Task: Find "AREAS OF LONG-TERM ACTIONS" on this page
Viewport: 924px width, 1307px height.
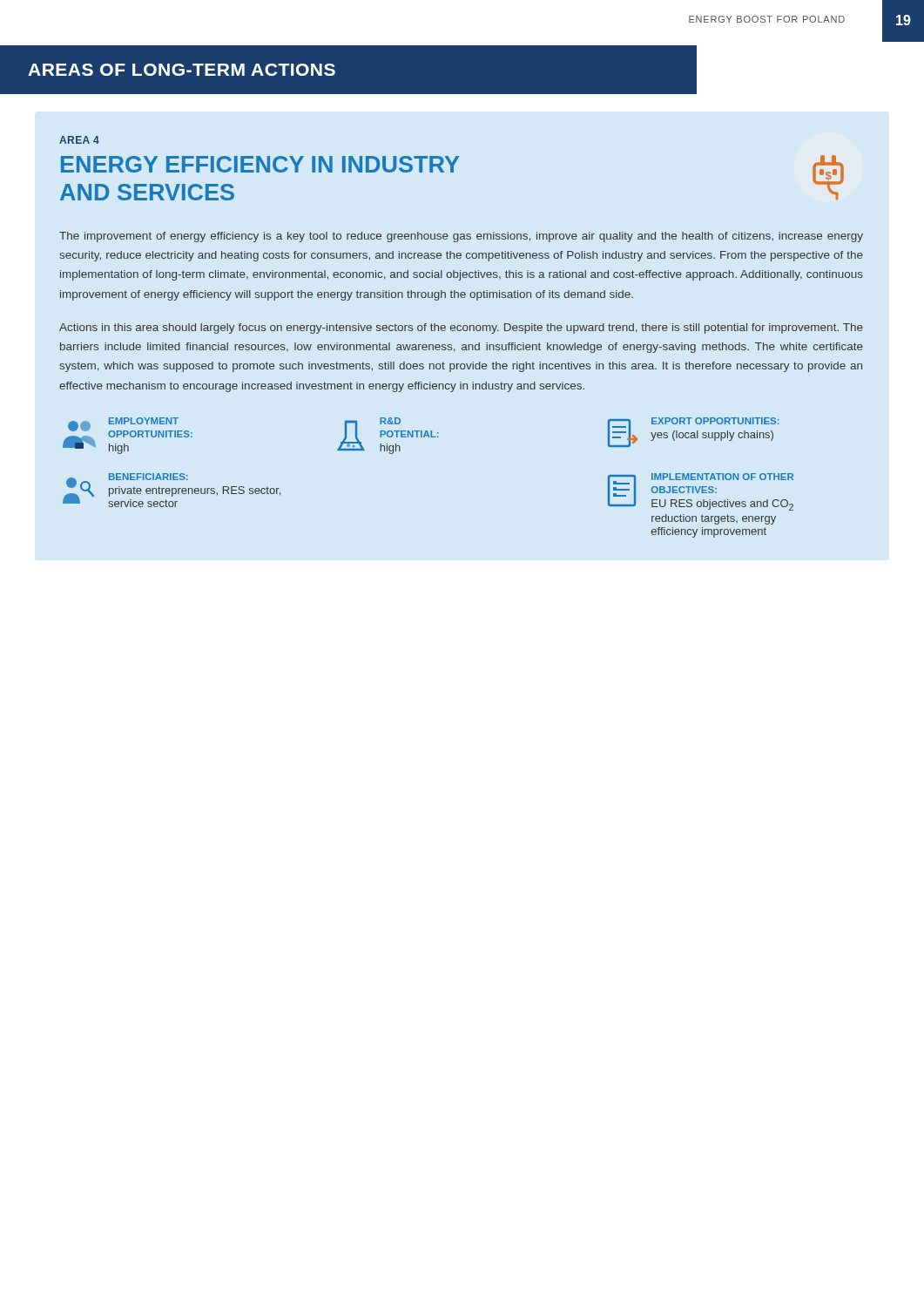Action: coord(182,69)
